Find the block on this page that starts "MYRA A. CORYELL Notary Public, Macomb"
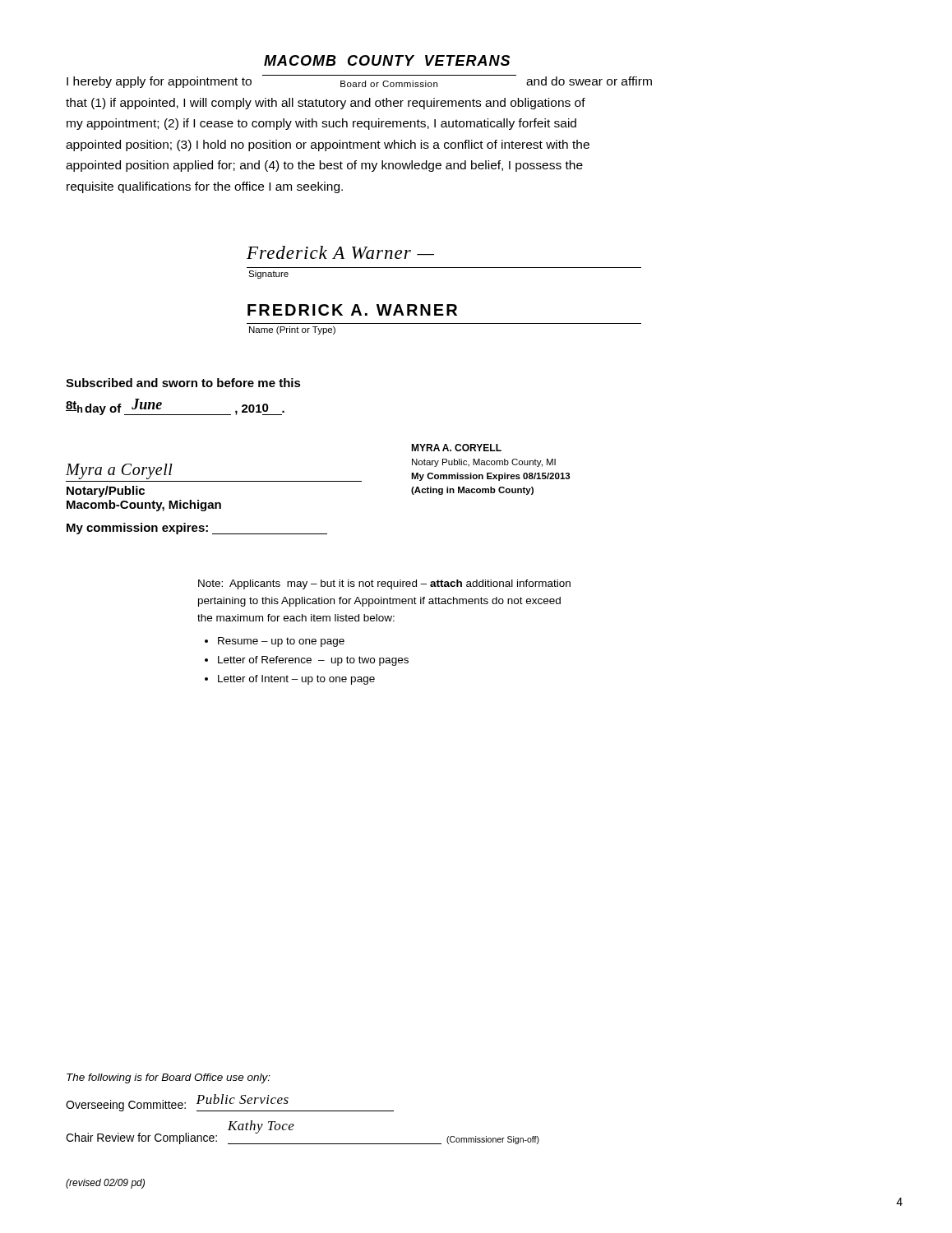The width and height of the screenshot is (952, 1233). point(491,469)
